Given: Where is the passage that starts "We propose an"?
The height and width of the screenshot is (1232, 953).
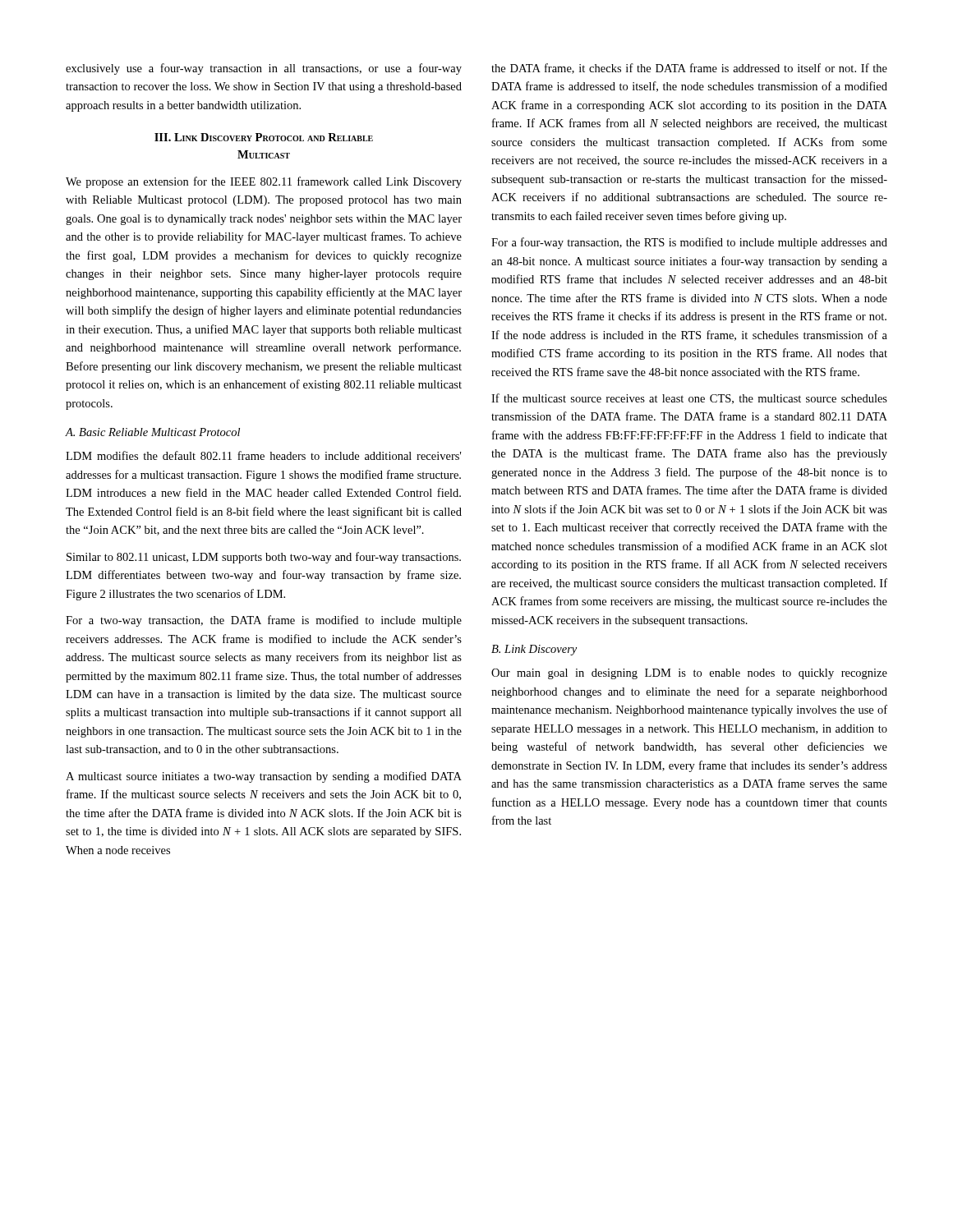Looking at the screenshot, I should point(264,292).
